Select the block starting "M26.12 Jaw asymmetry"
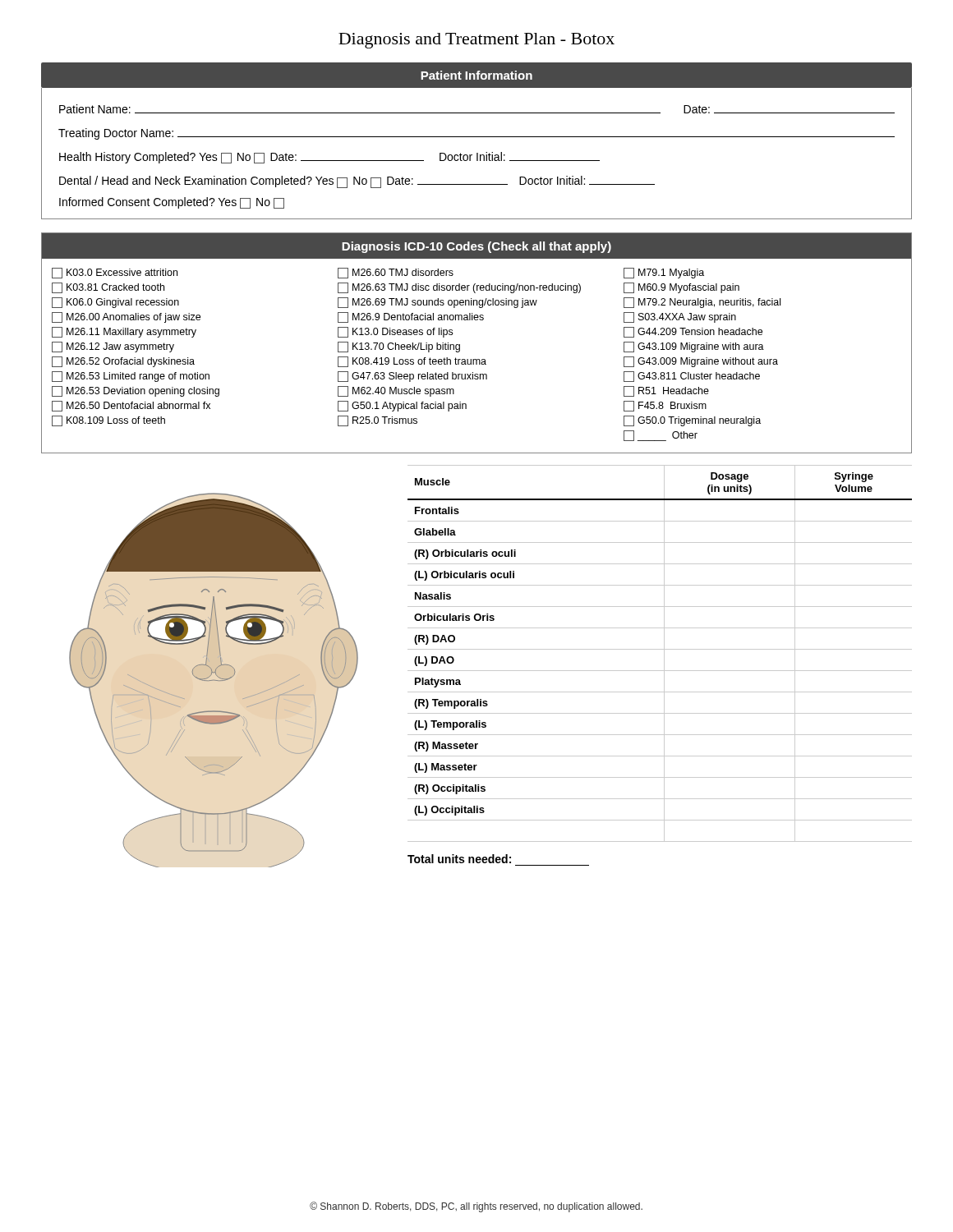This screenshot has width=953, height=1232. pyautogui.click(x=113, y=346)
